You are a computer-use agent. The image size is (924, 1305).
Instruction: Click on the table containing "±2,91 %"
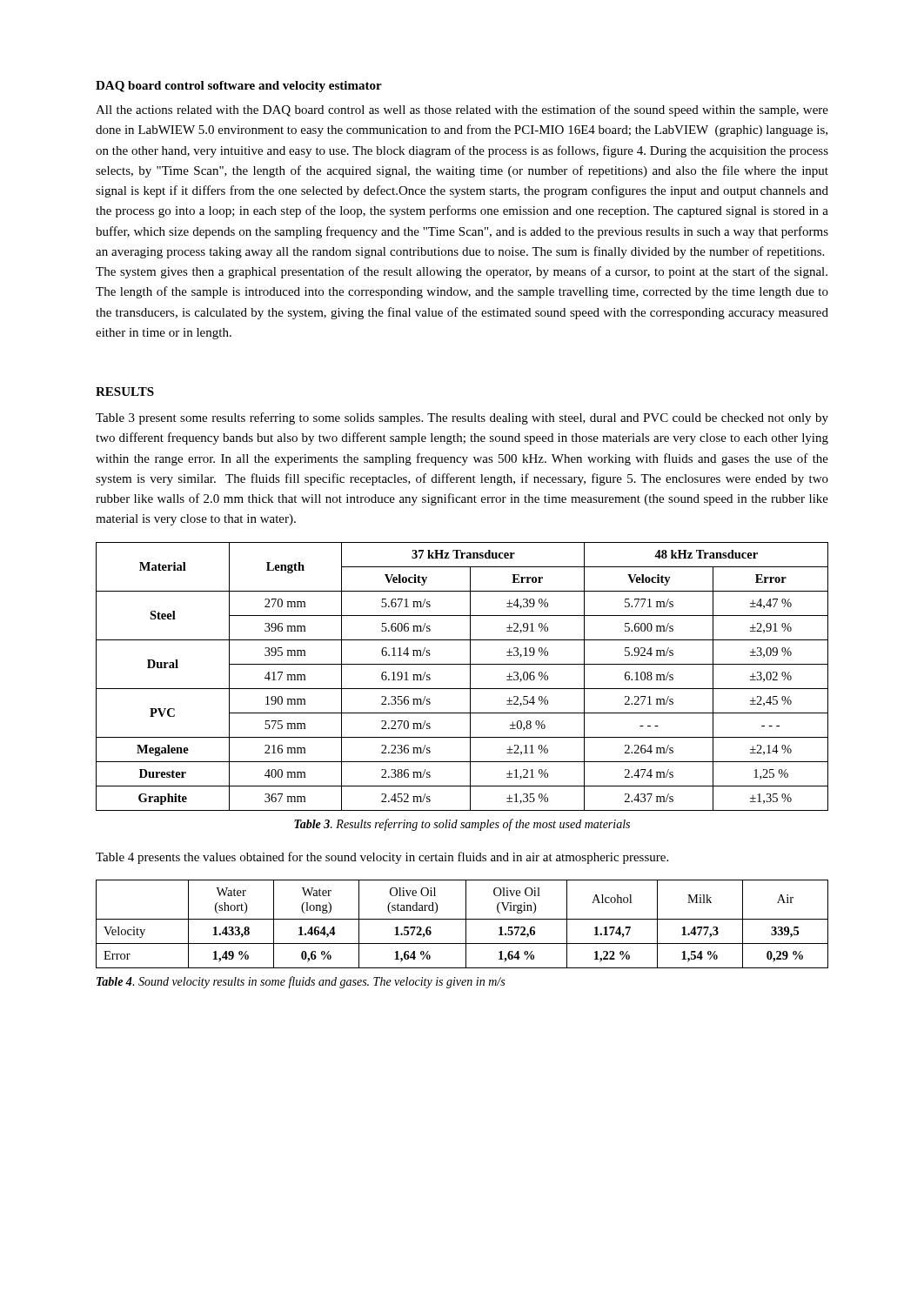(x=462, y=676)
